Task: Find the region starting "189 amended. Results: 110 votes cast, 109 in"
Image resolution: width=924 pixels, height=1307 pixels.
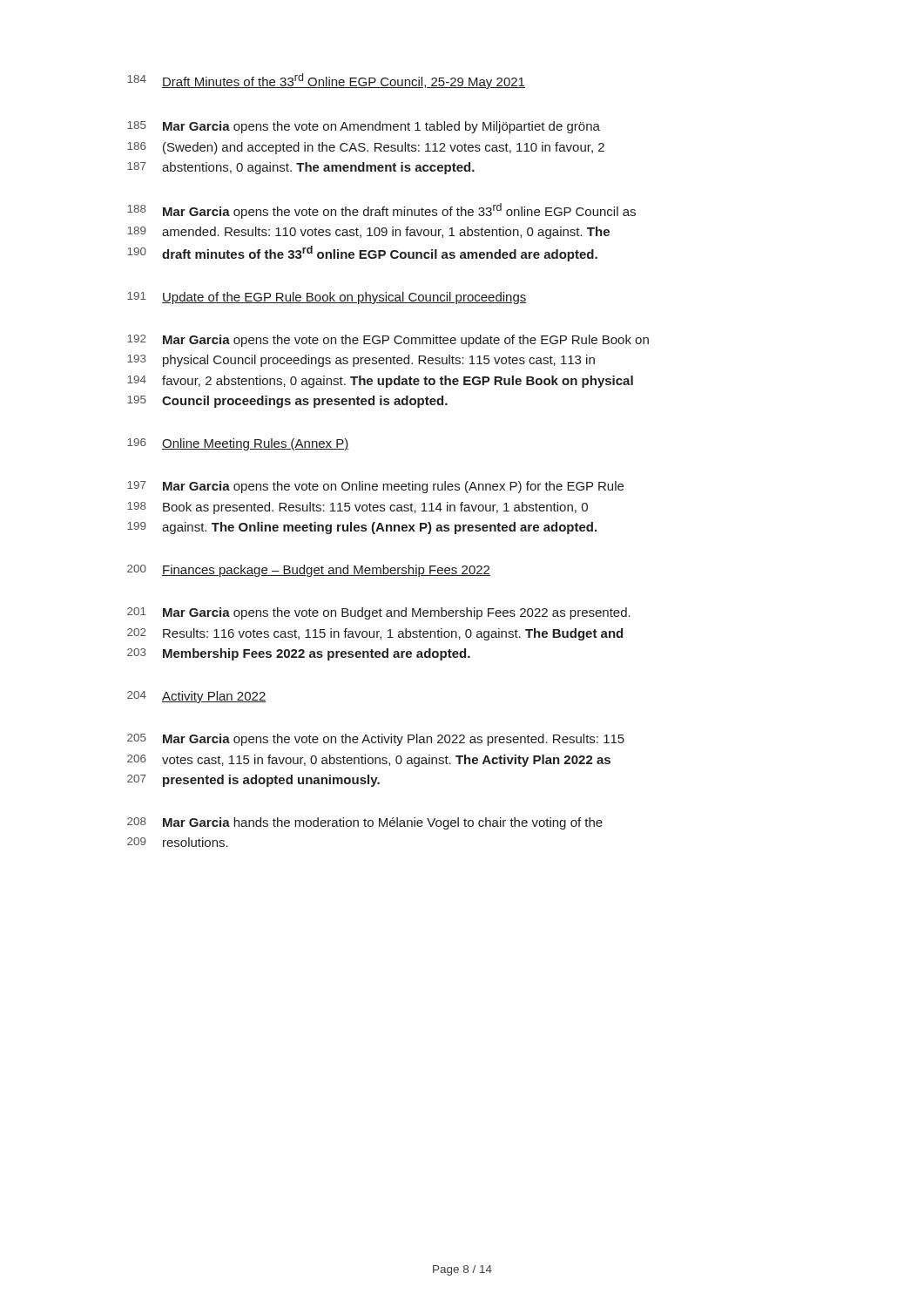Action: click(x=462, y=232)
